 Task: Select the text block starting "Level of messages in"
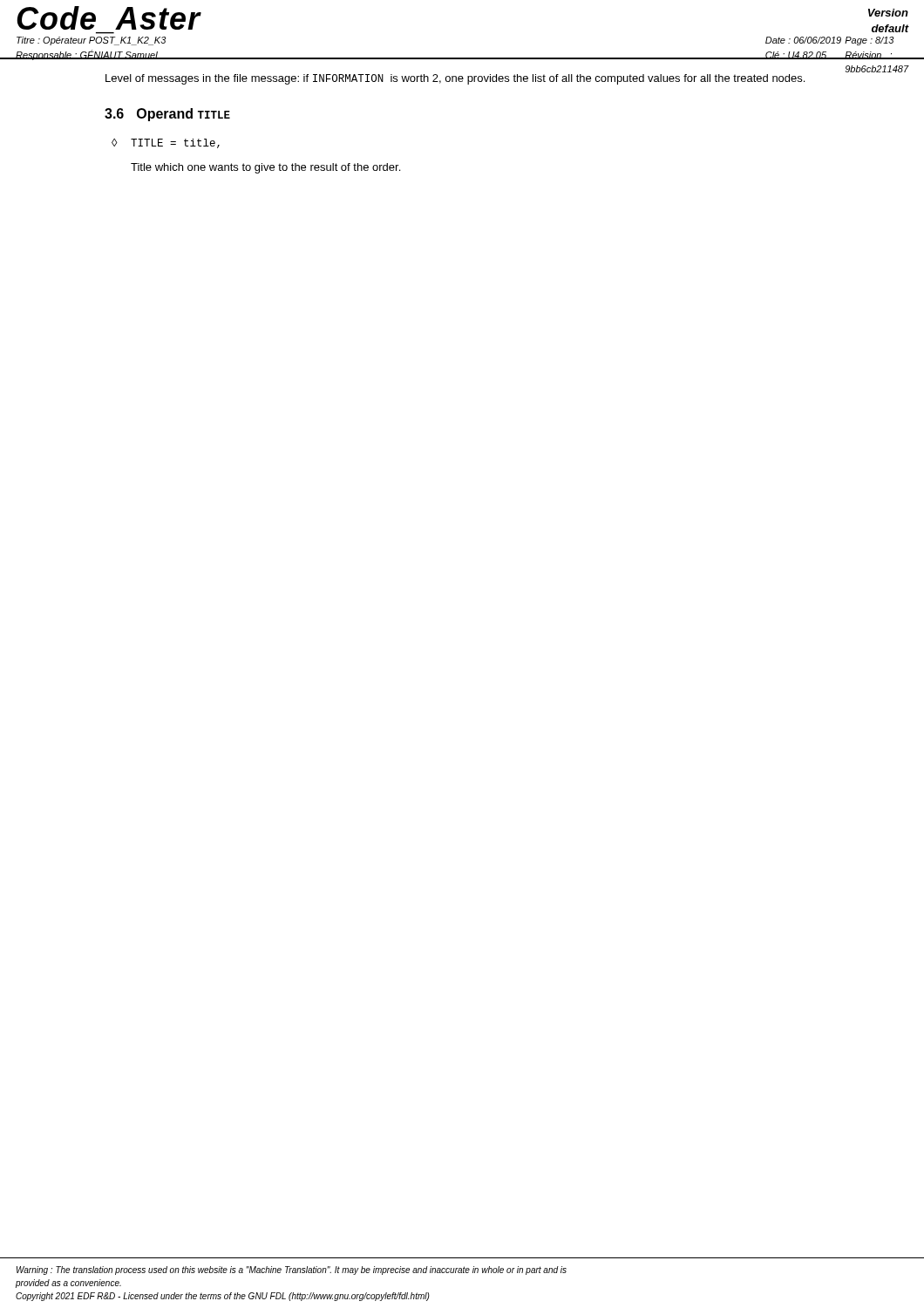(x=455, y=78)
